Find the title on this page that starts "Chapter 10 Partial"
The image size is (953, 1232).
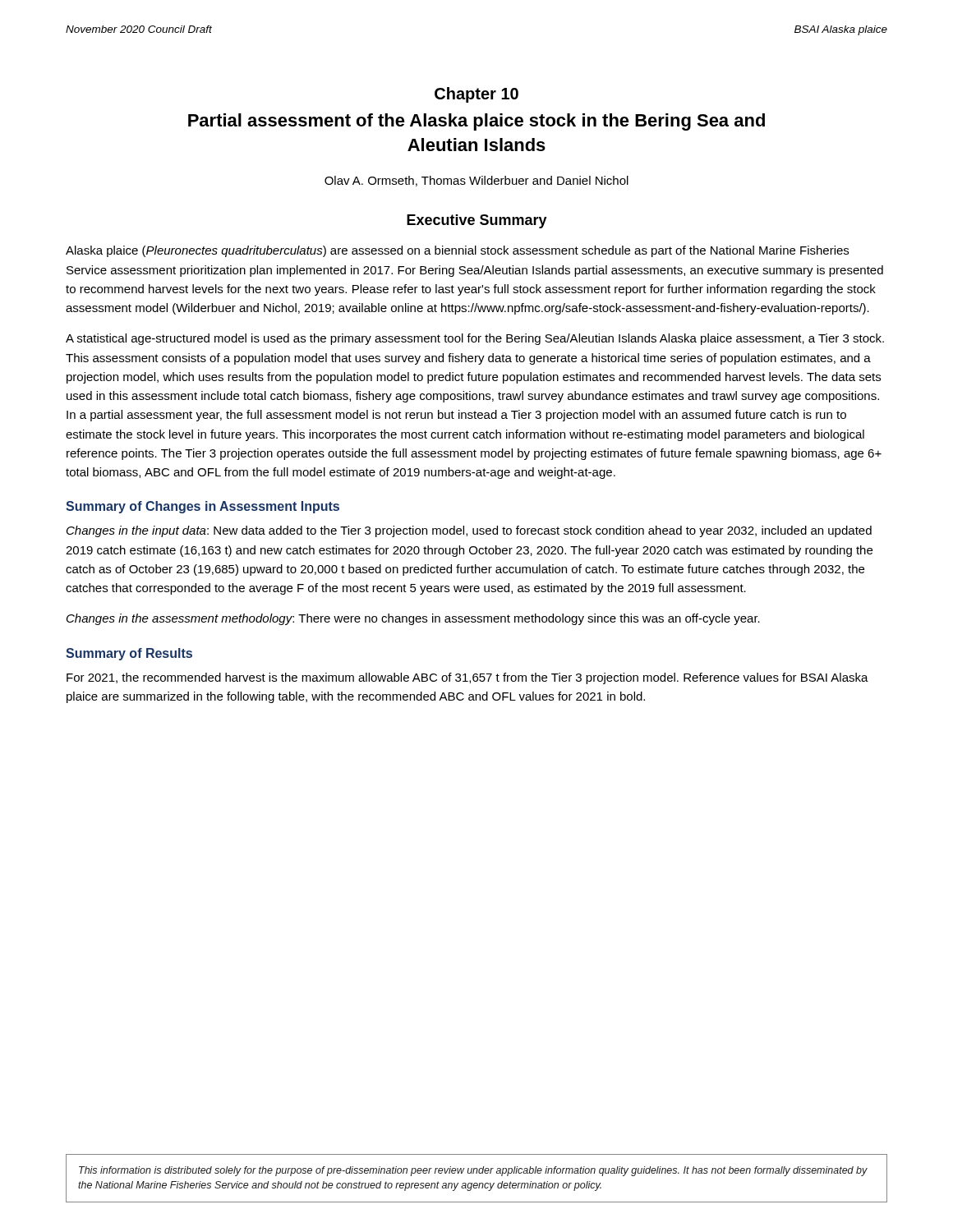coord(476,121)
